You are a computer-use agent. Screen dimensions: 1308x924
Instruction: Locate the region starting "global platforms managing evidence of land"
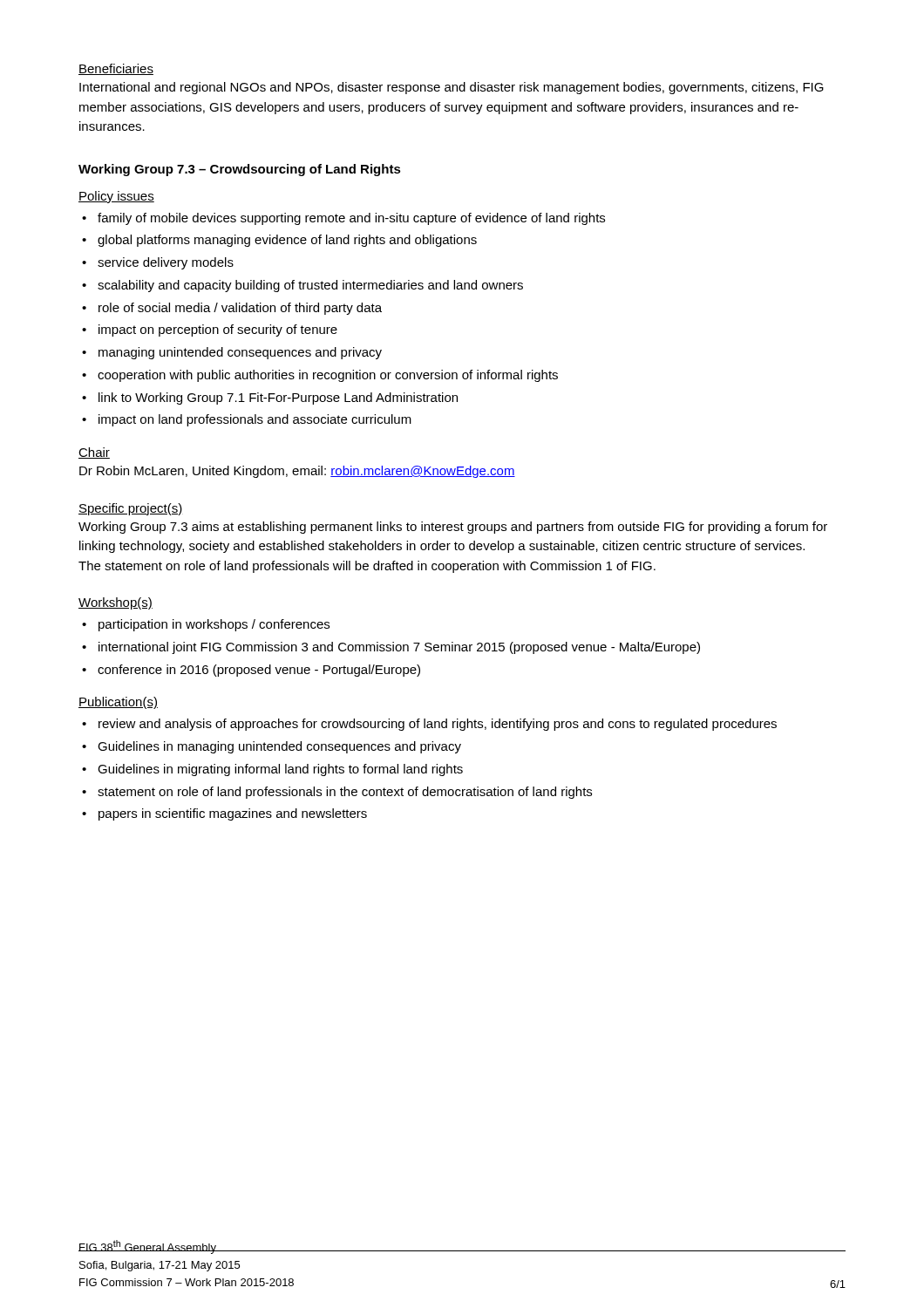coord(462,240)
